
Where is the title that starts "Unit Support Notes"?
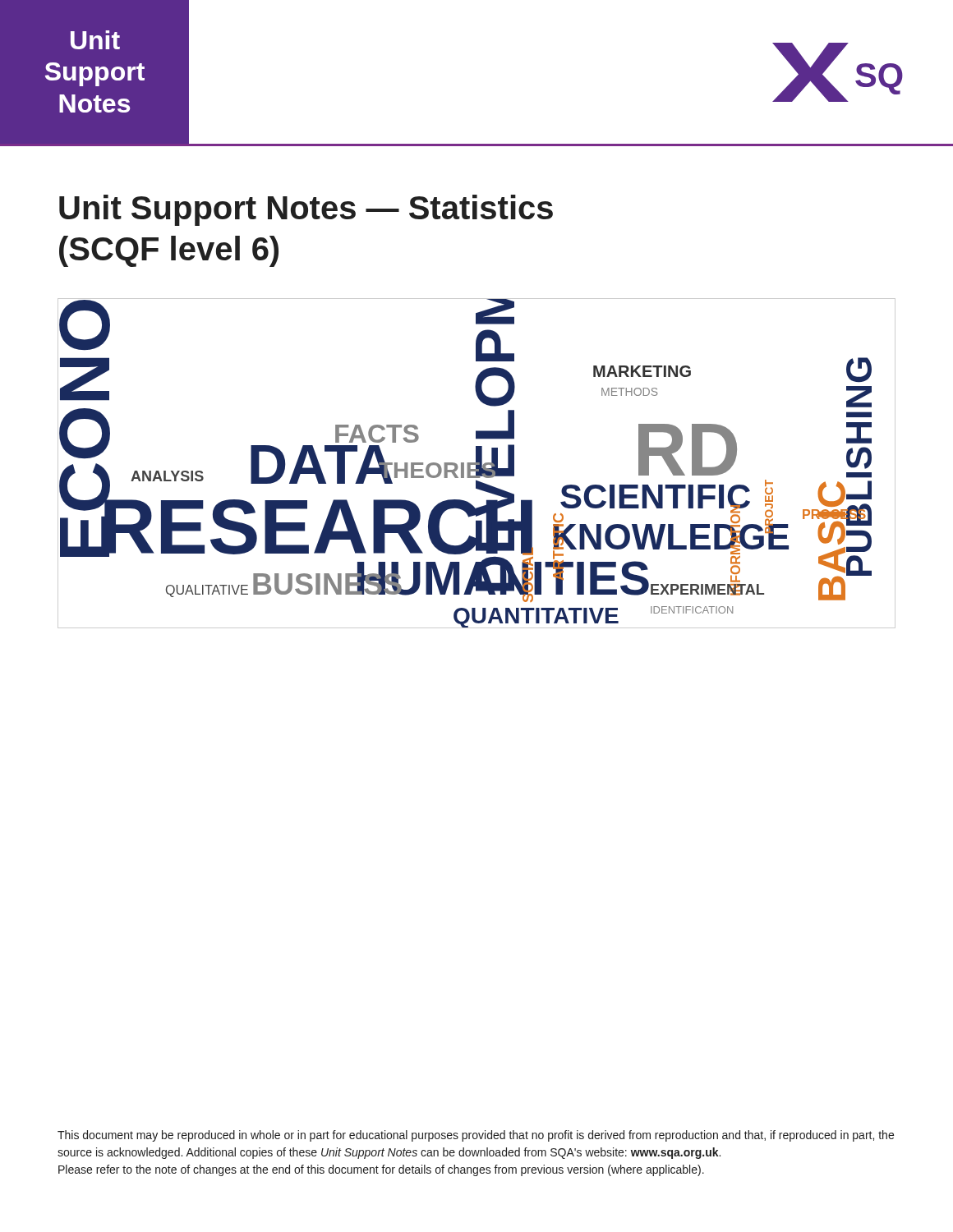coord(306,228)
